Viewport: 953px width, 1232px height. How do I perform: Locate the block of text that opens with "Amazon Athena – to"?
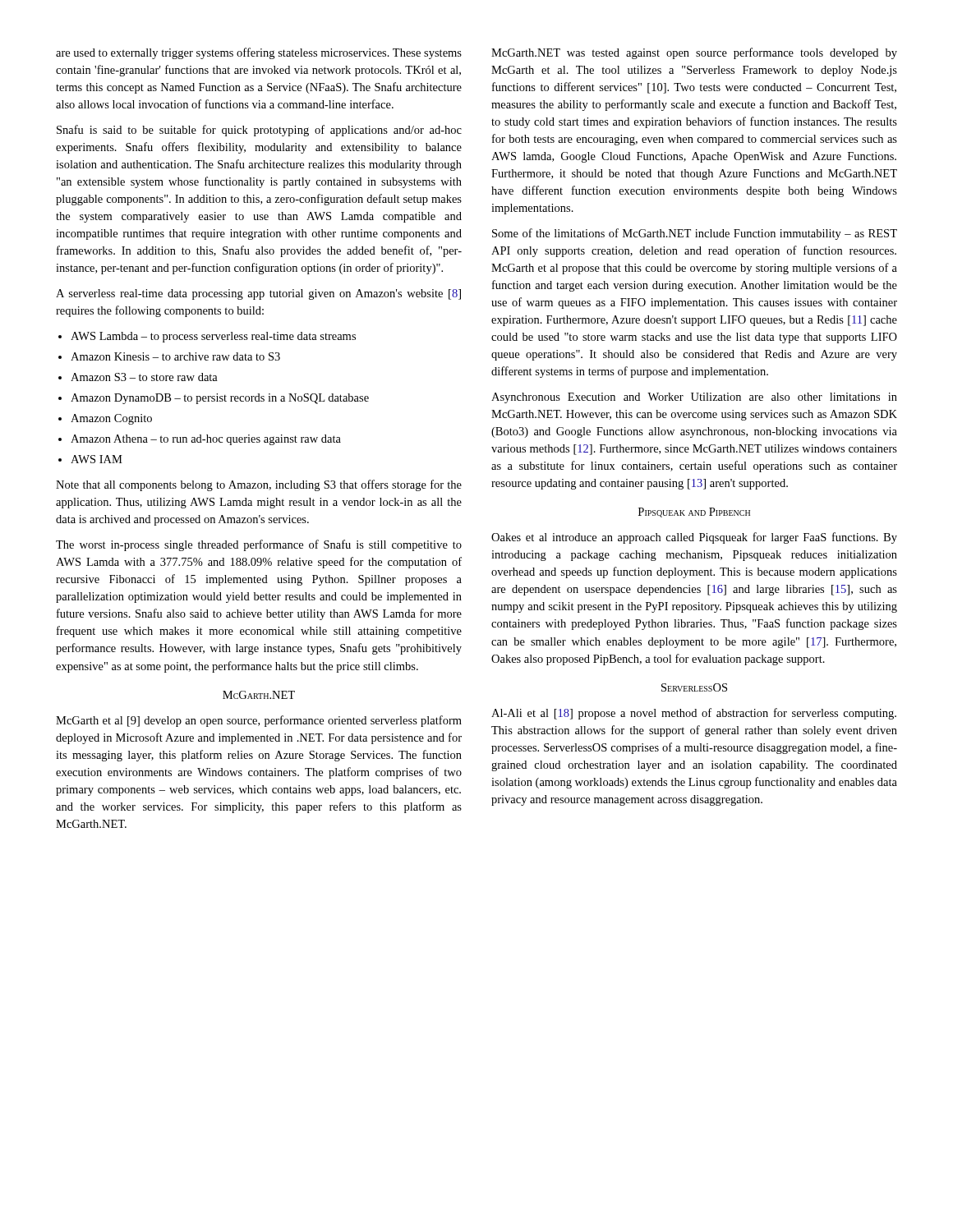(x=206, y=439)
